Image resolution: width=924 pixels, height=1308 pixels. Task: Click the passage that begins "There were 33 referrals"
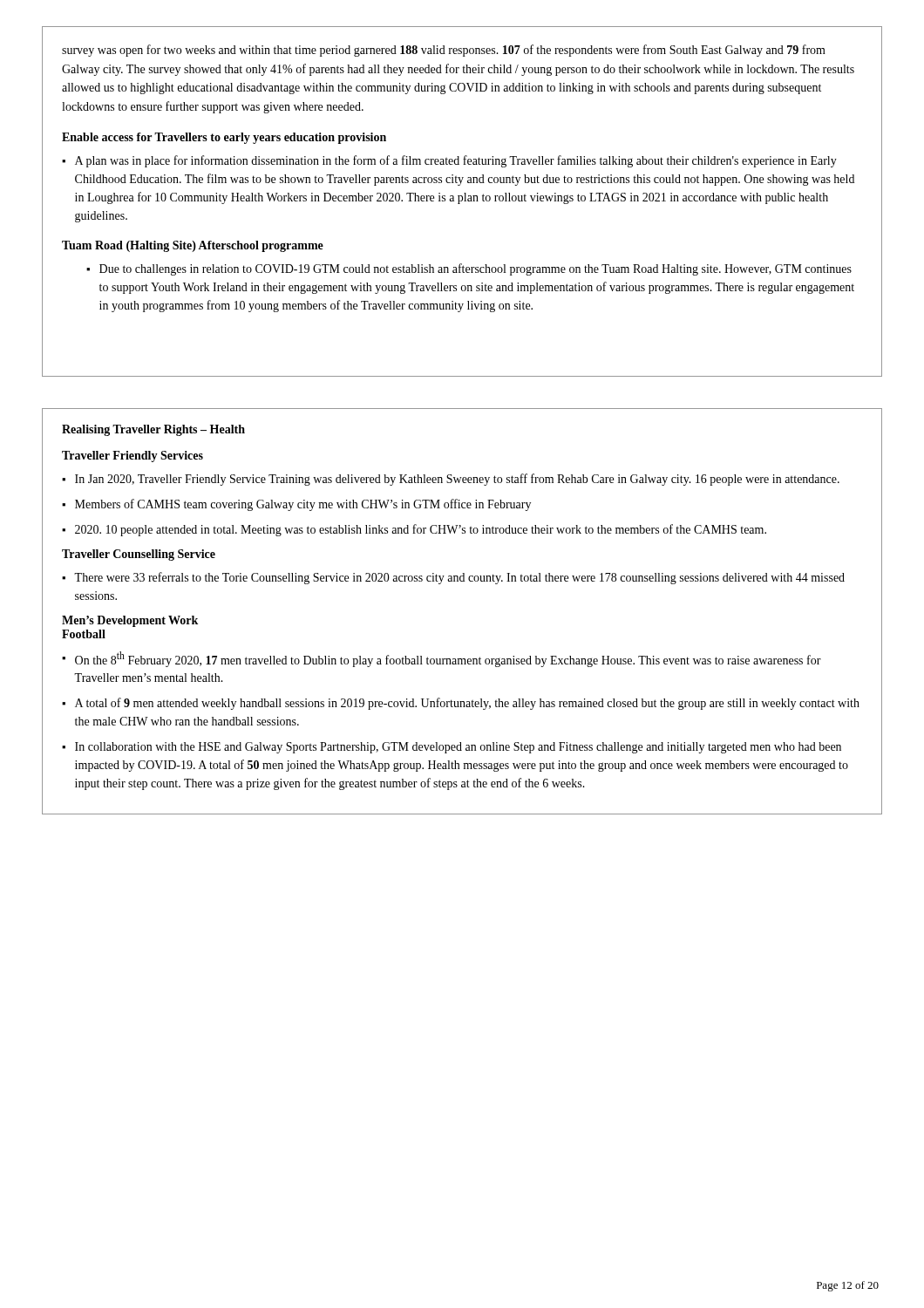(x=468, y=587)
